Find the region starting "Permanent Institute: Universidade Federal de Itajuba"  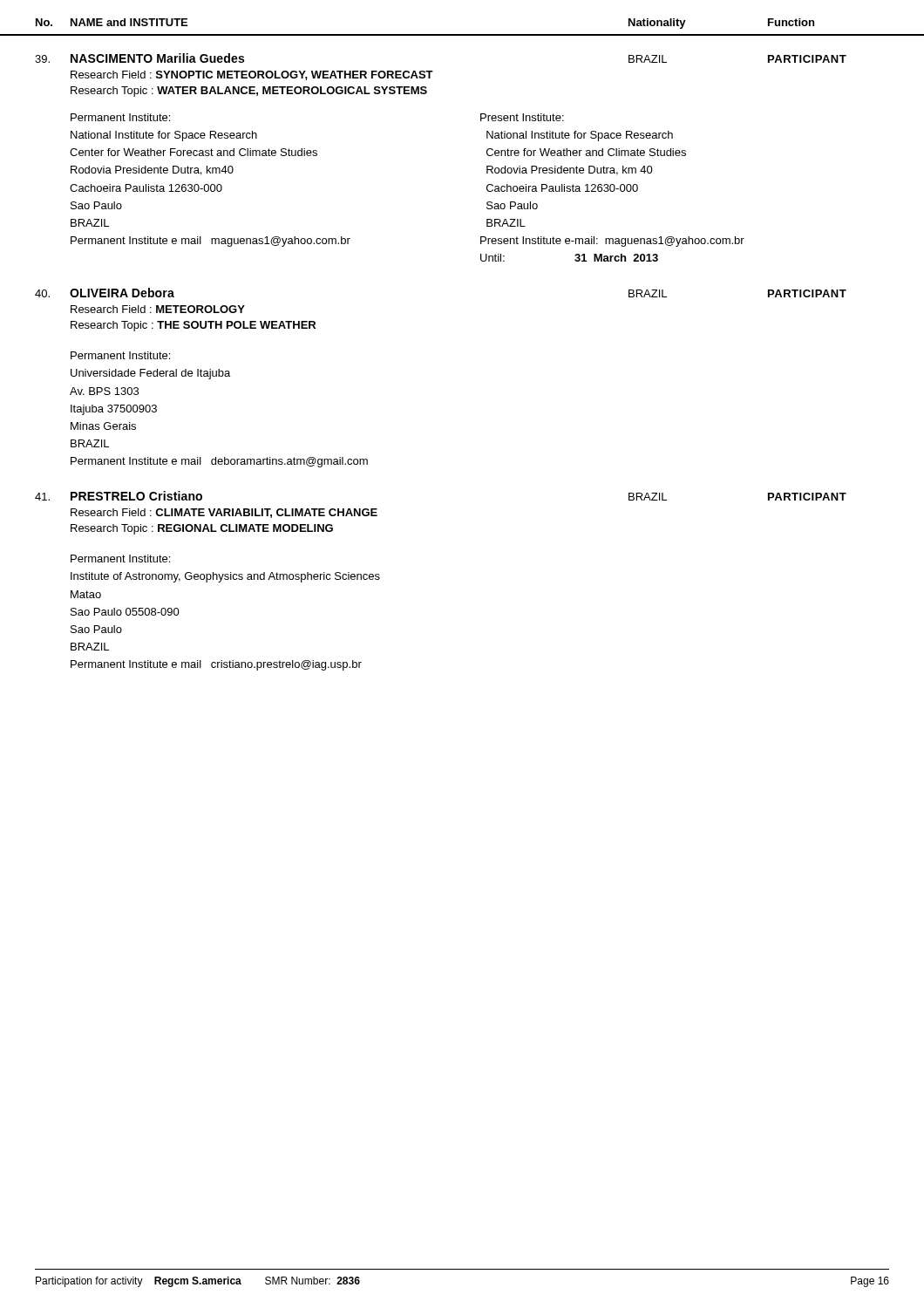[x=120, y=355]
